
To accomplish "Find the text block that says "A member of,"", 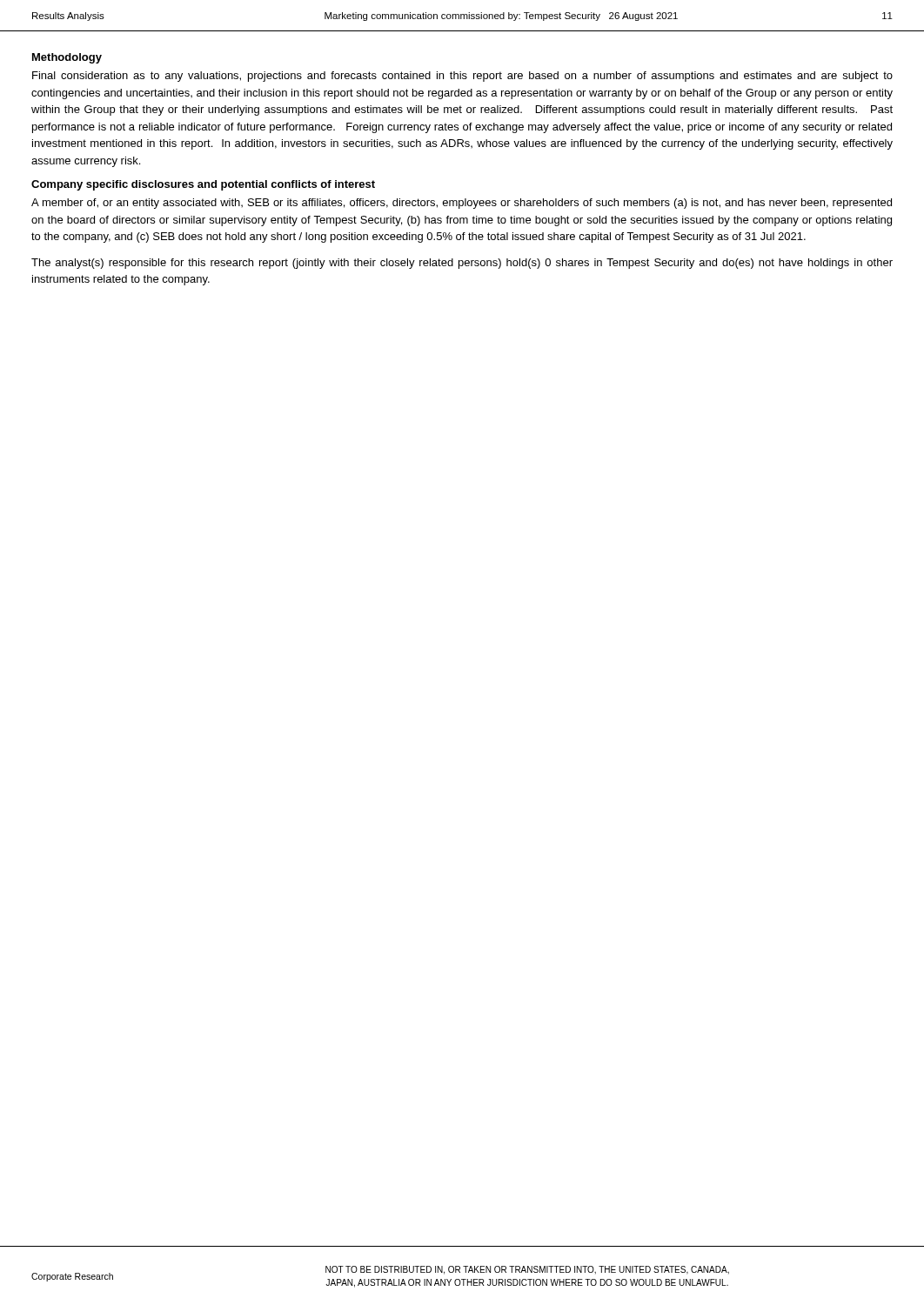I will tap(462, 219).
